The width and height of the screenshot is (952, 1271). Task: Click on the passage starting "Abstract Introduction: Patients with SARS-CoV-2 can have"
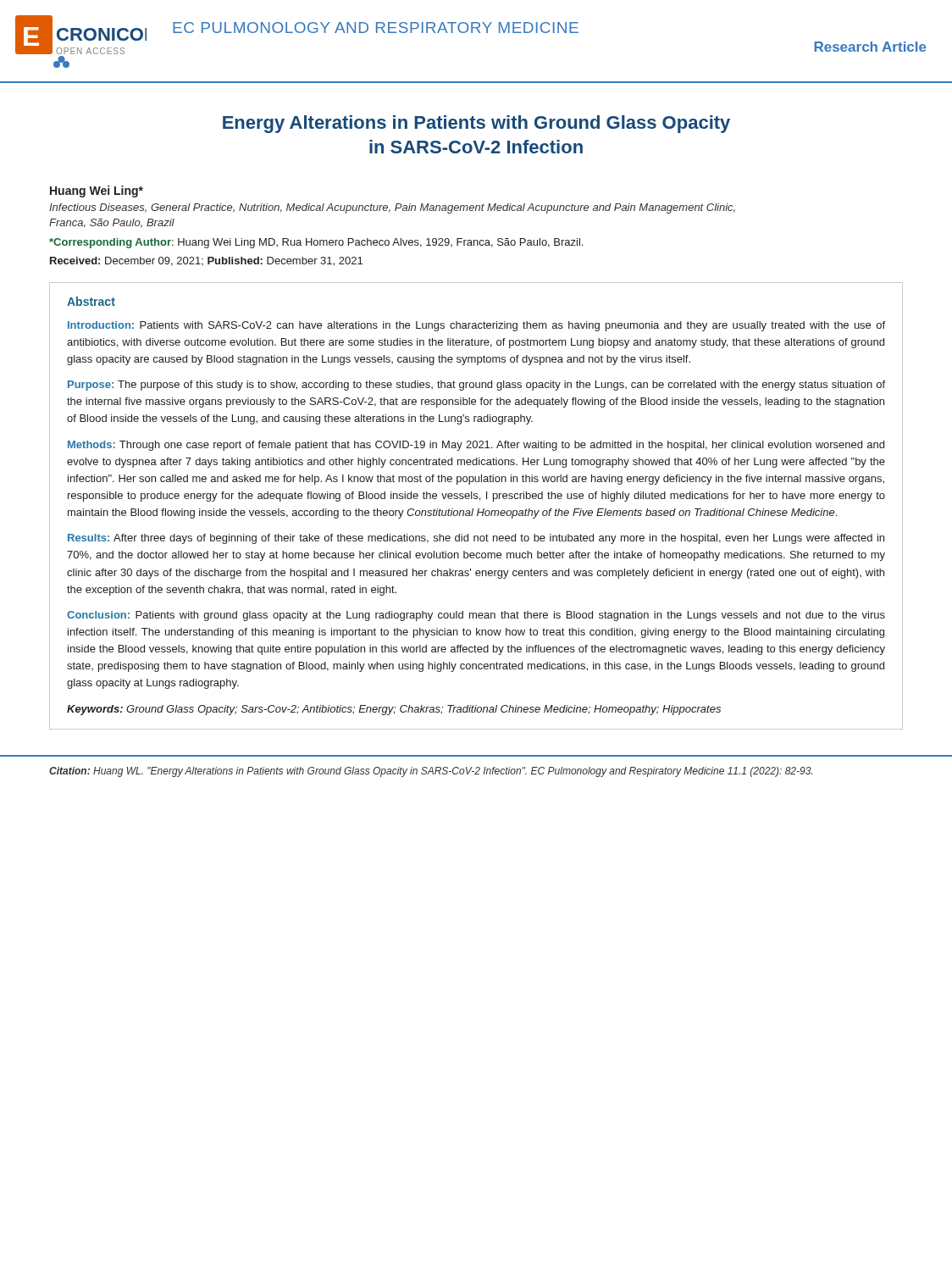(x=476, y=506)
